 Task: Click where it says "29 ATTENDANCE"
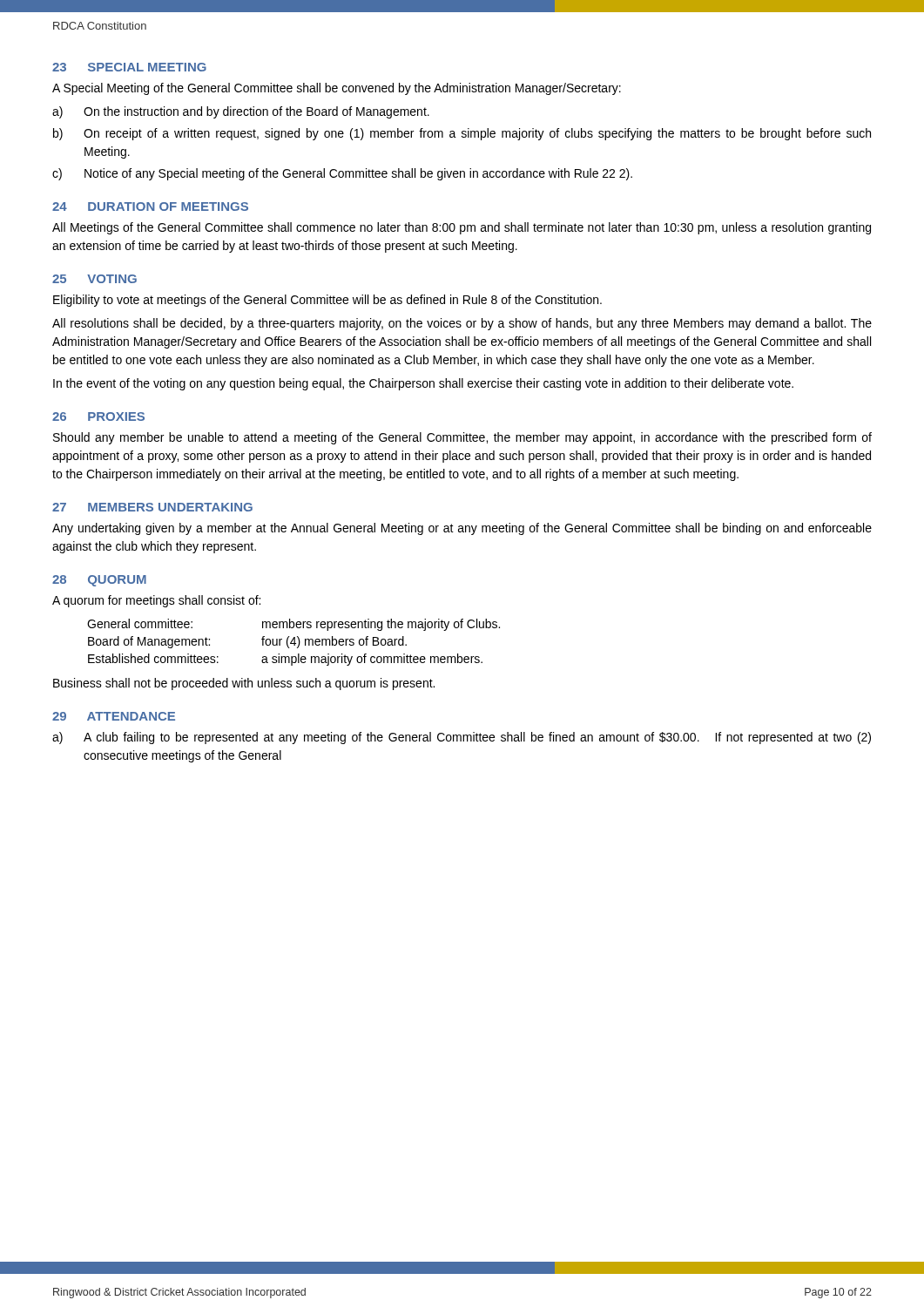(114, 716)
